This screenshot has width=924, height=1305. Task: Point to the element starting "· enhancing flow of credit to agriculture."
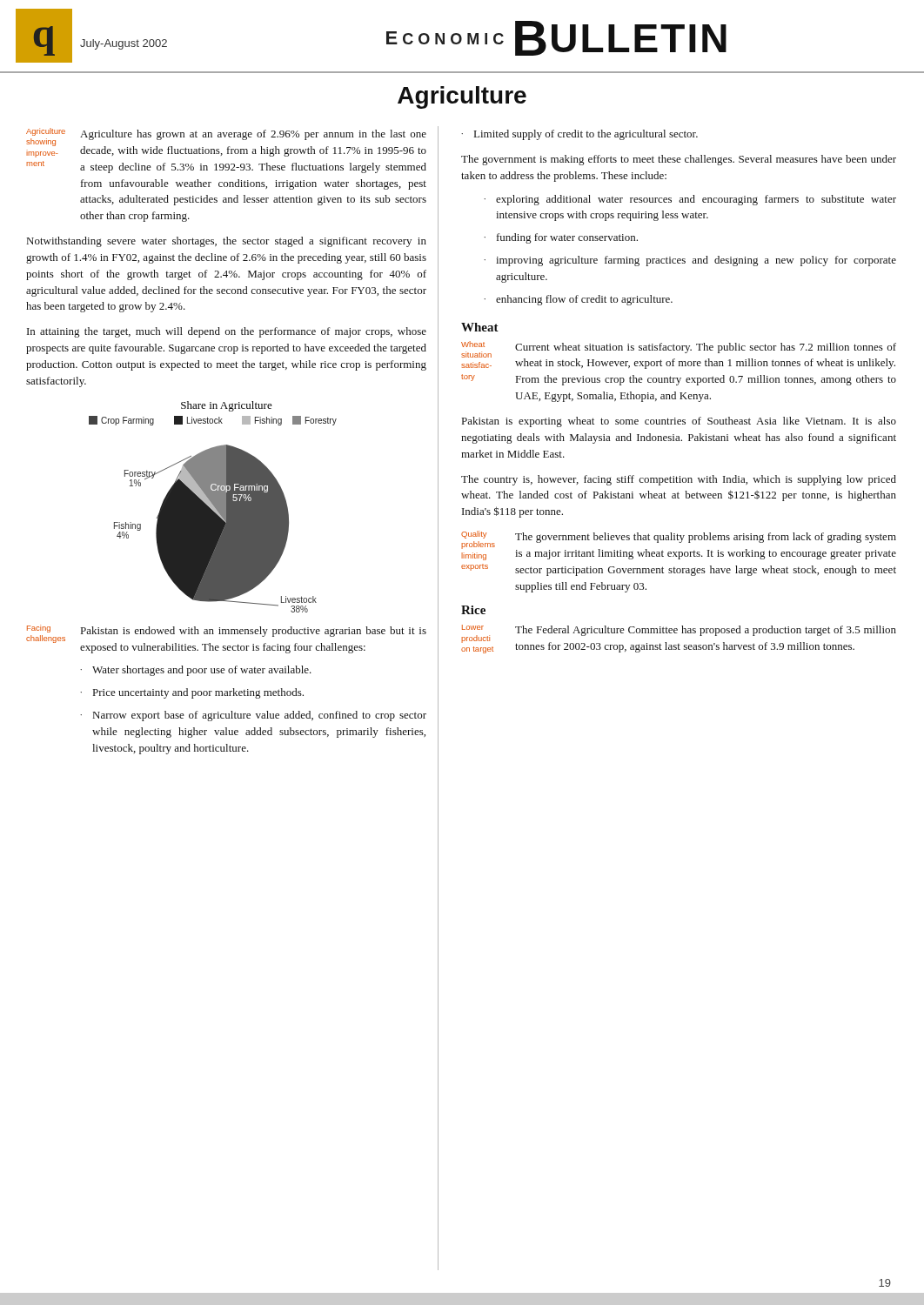[578, 300]
